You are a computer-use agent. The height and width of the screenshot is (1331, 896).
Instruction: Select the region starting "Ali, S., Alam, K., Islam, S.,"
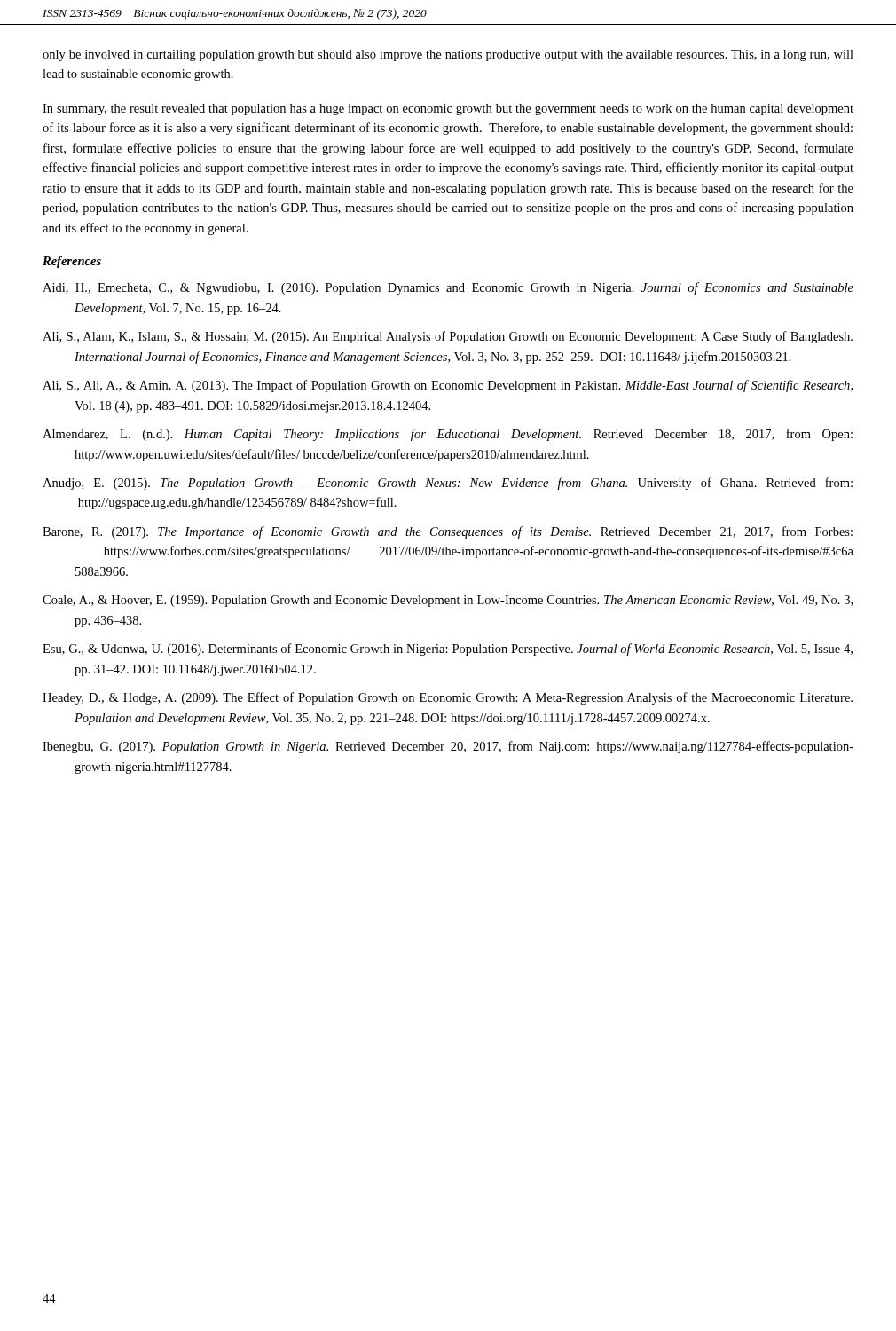(448, 346)
